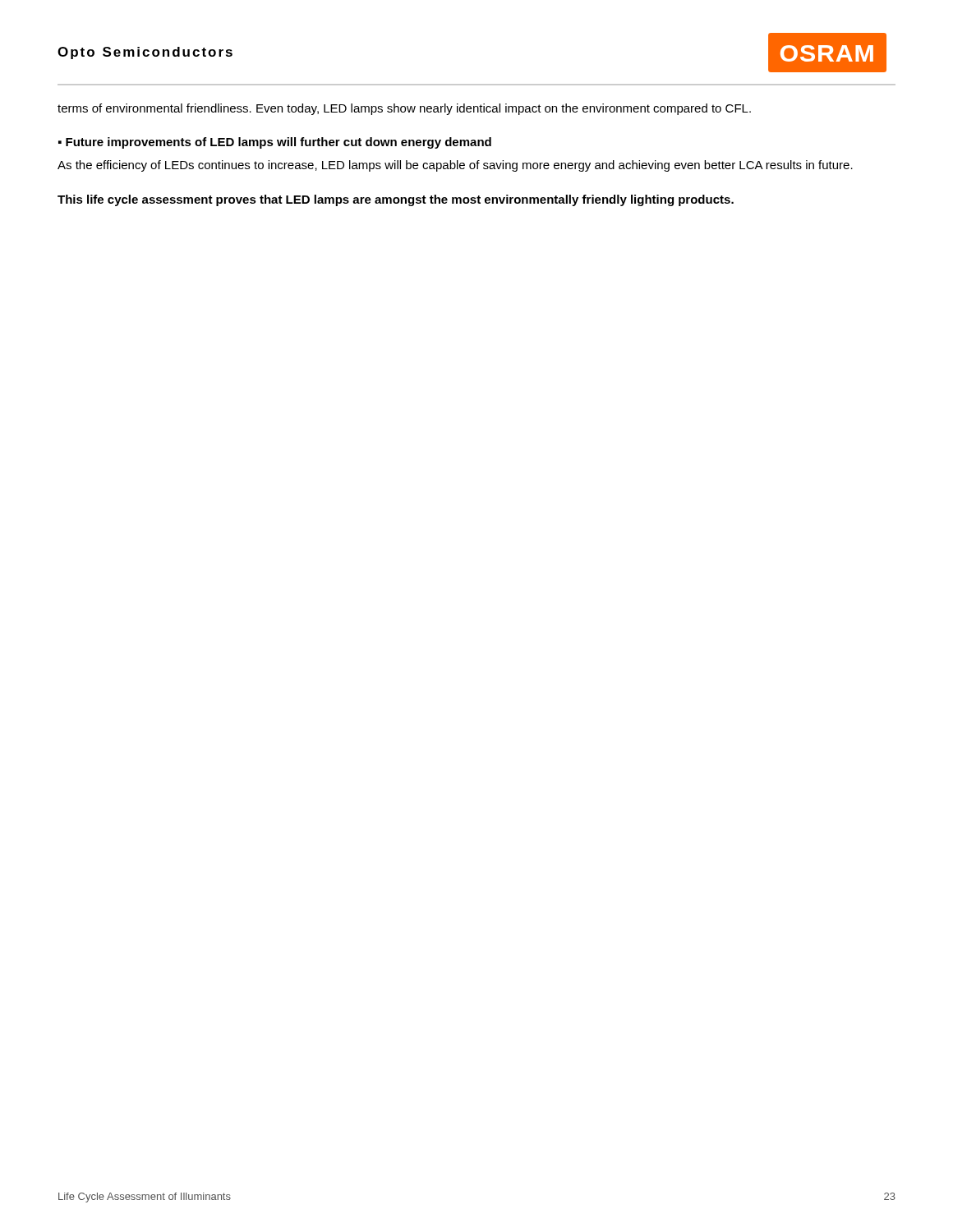Viewport: 953px width, 1232px height.
Task: Find the list item that says "▪ Future improvements of"
Action: click(x=275, y=142)
